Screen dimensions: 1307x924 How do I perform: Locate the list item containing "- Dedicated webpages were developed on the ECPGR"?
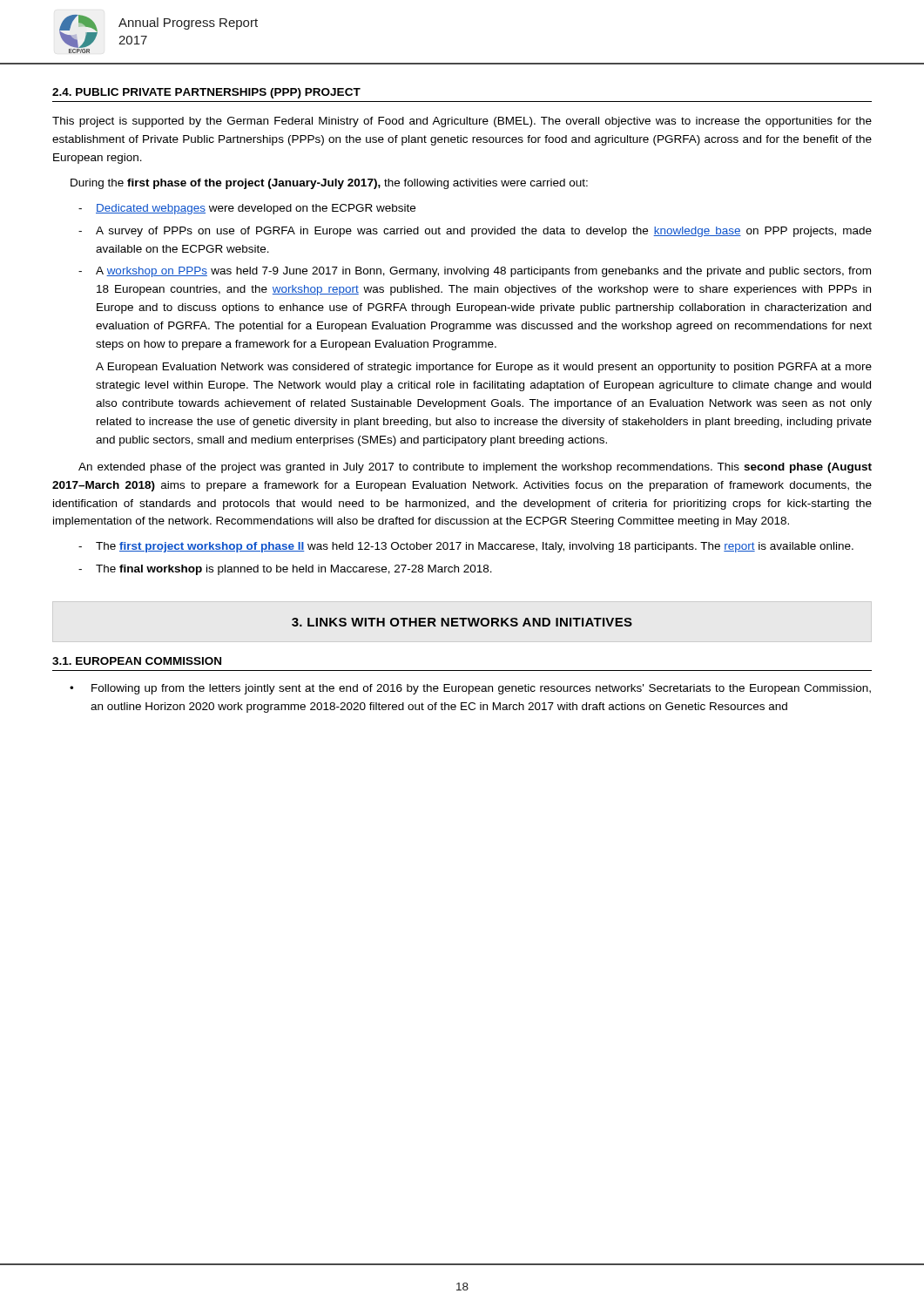coord(247,209)
